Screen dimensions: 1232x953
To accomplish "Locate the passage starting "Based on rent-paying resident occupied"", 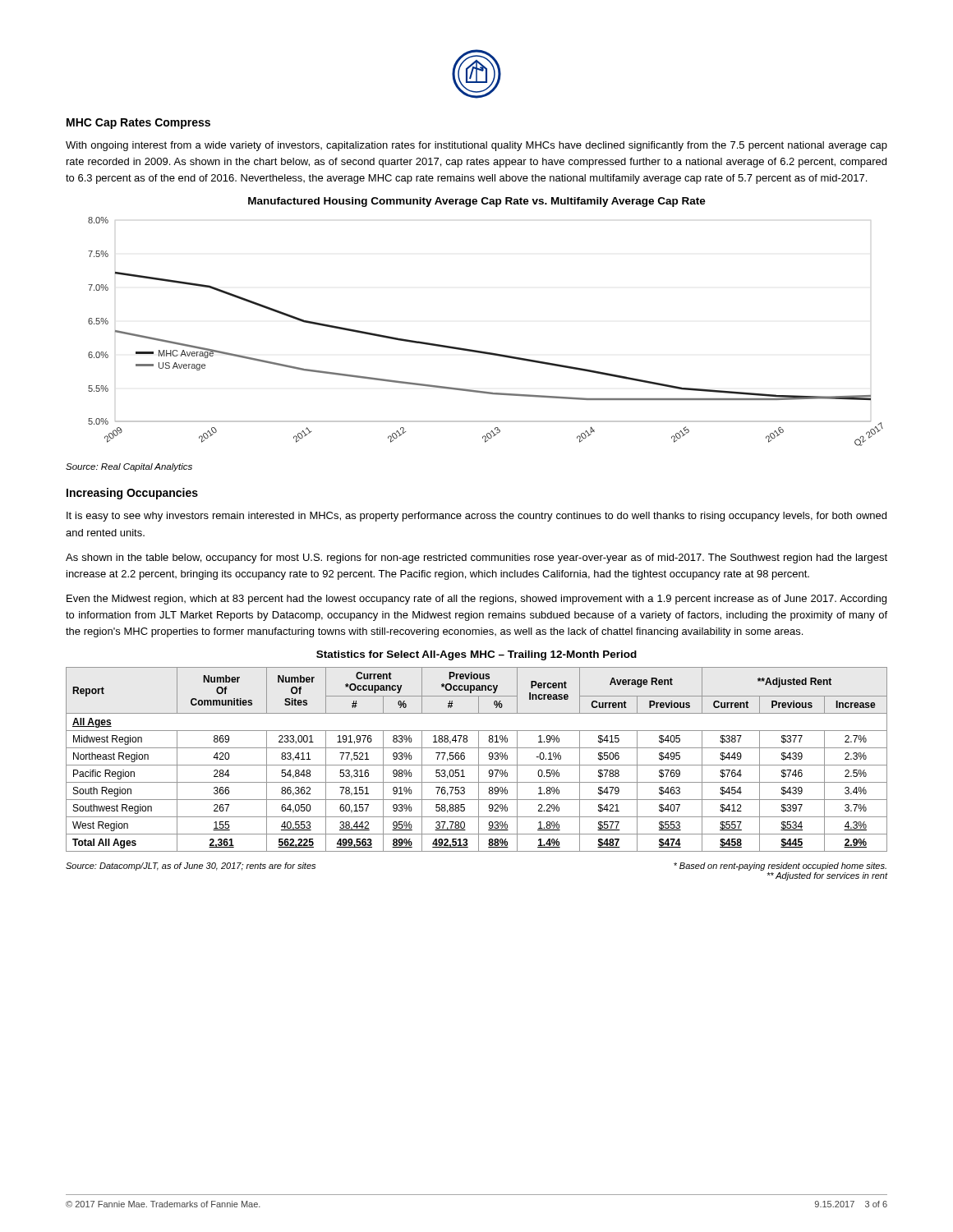I will click(x=780, y=871).
